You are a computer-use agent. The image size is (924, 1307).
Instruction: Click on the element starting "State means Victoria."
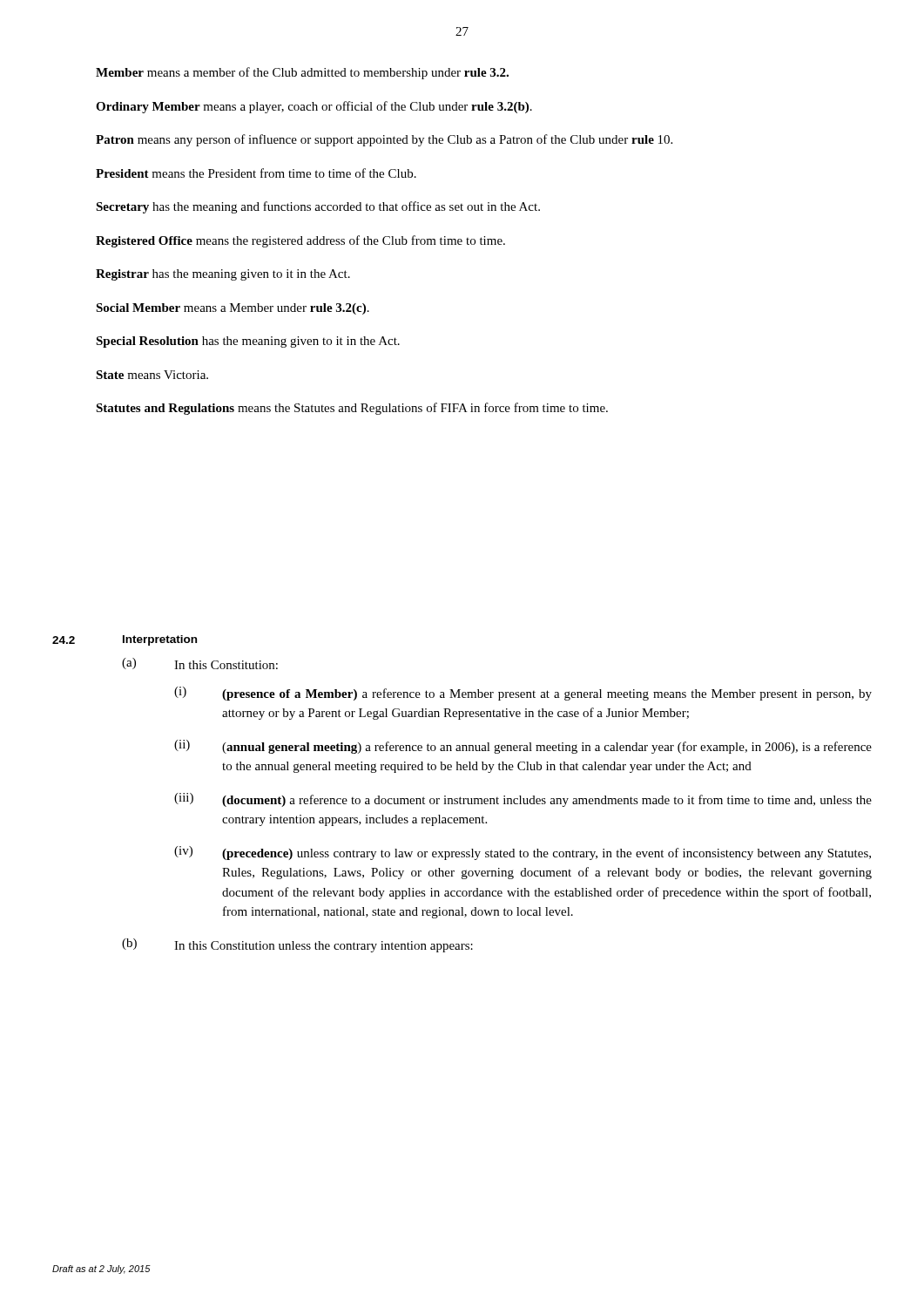(x=152, y=374)
